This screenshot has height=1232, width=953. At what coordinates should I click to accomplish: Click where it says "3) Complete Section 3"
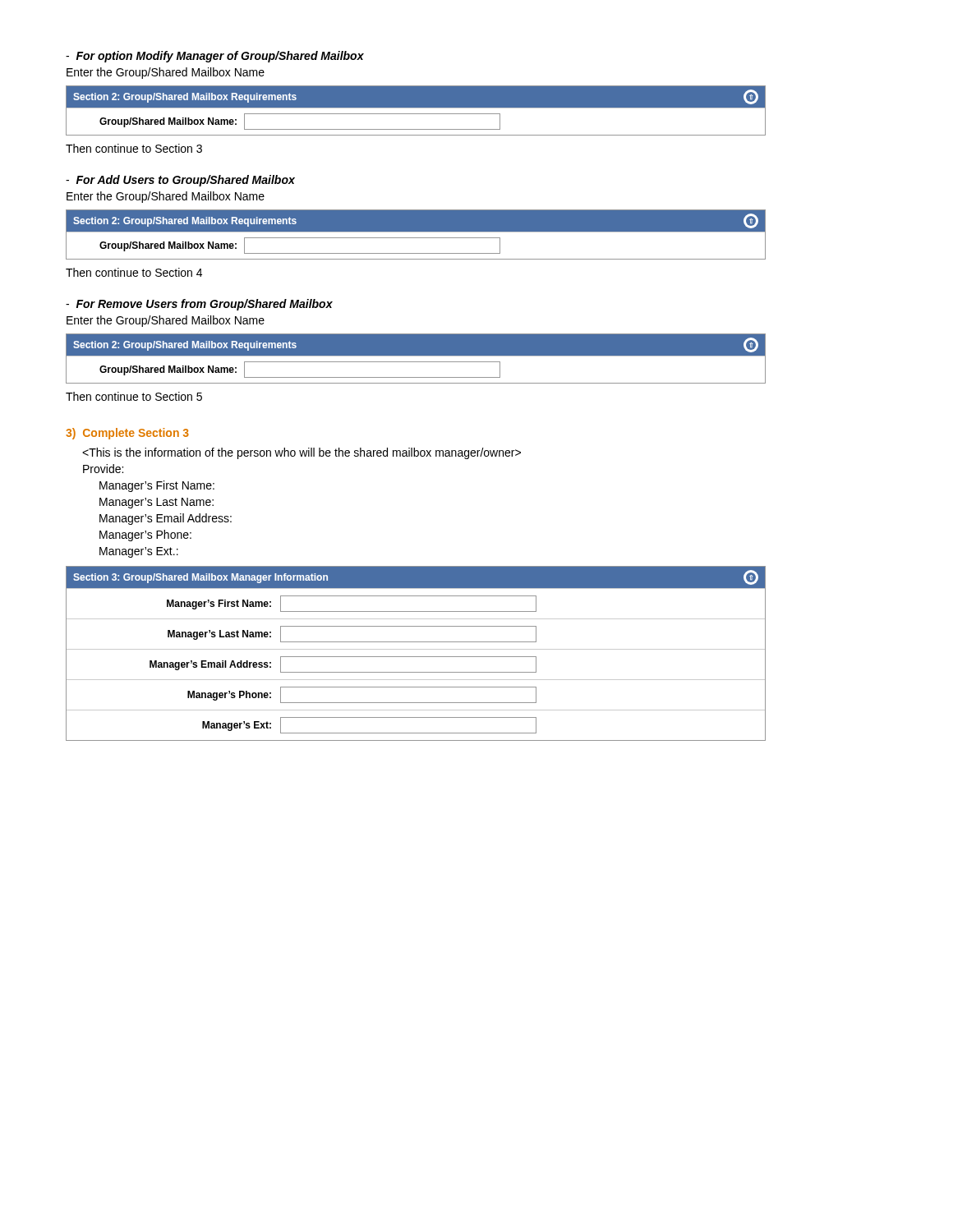pos(127,433)
